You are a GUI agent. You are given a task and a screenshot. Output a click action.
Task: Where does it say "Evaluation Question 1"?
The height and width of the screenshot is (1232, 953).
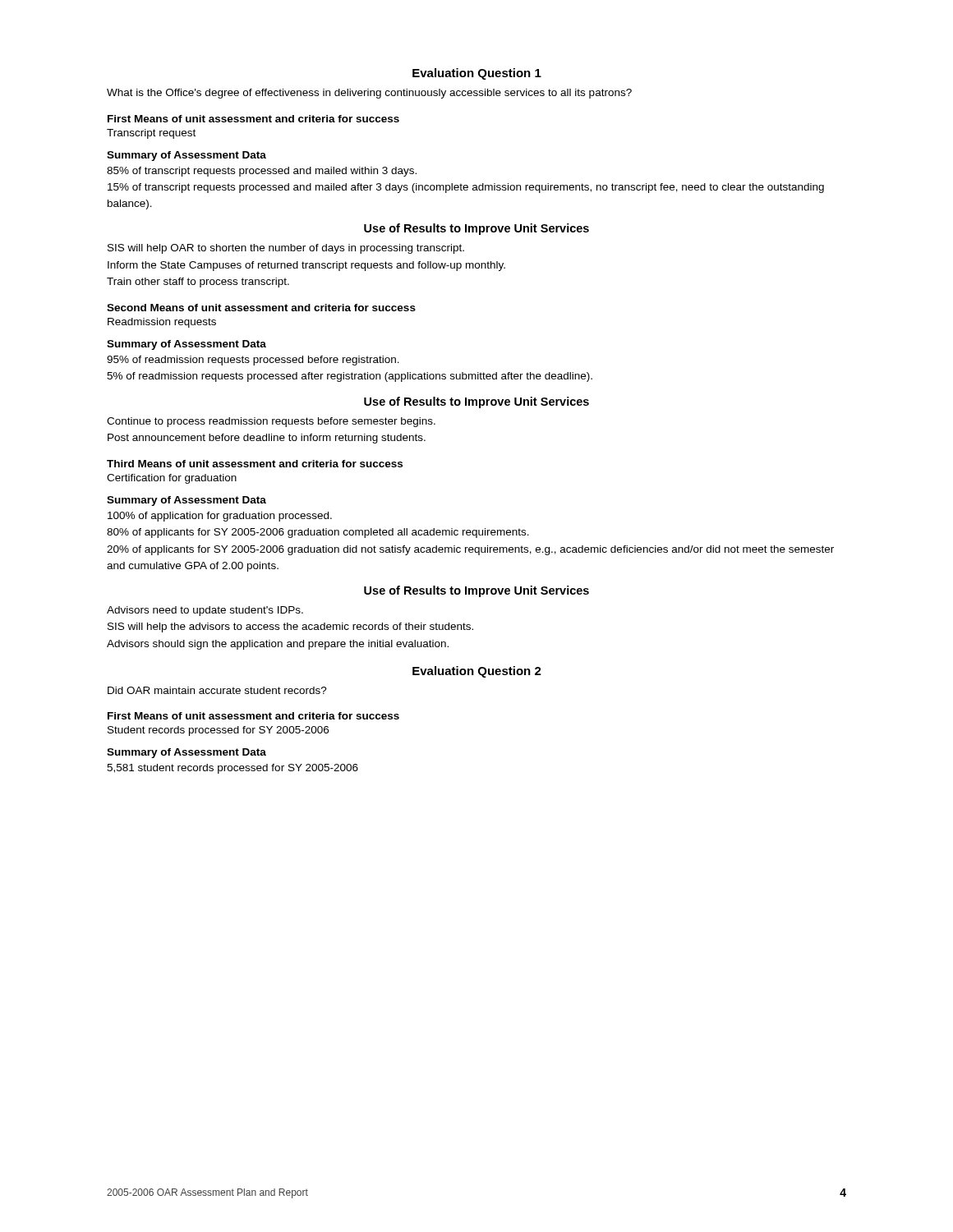[x=476, y=73]
